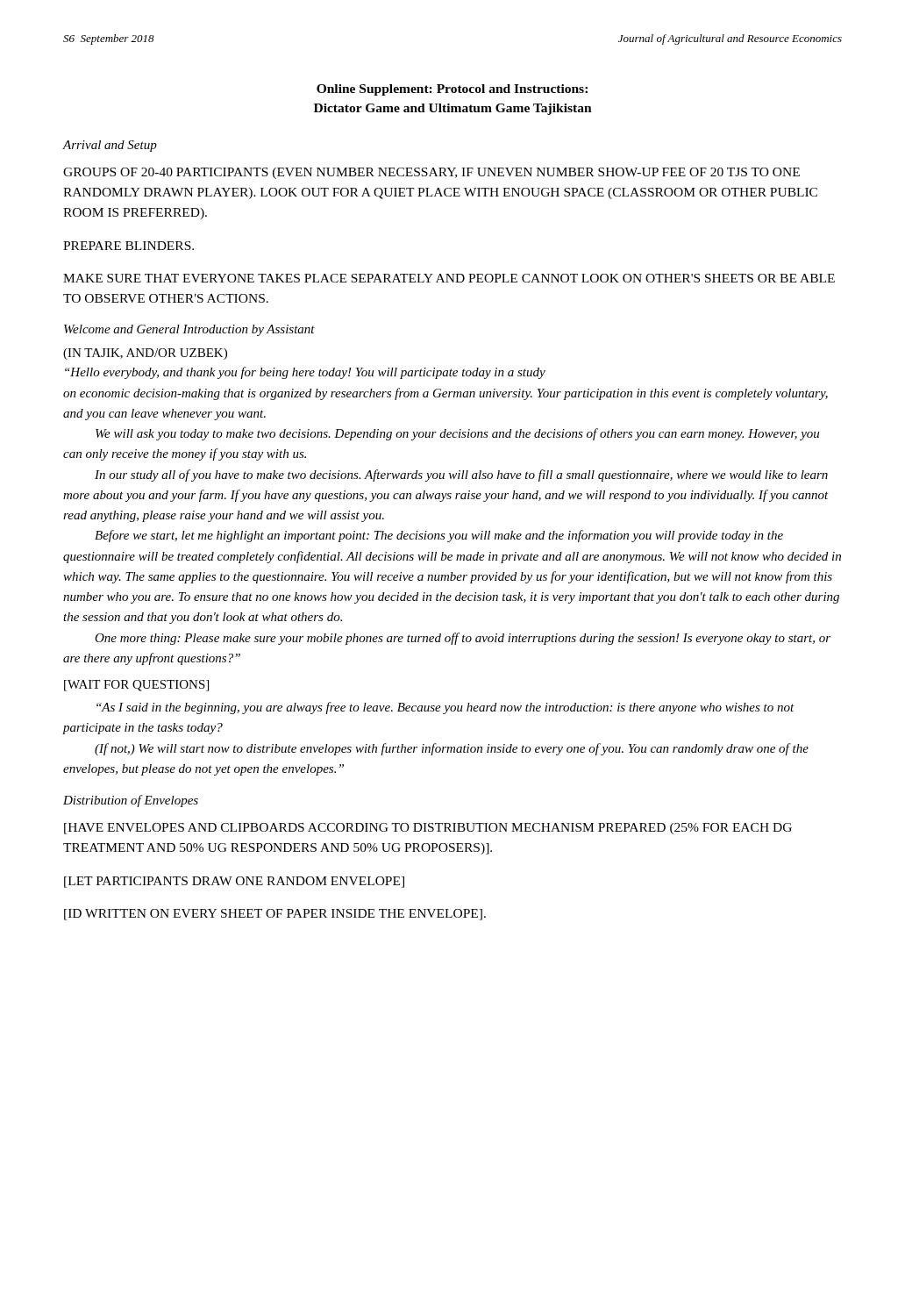Locate the text starting "Distribution of Envelopes"

point(131,800)
